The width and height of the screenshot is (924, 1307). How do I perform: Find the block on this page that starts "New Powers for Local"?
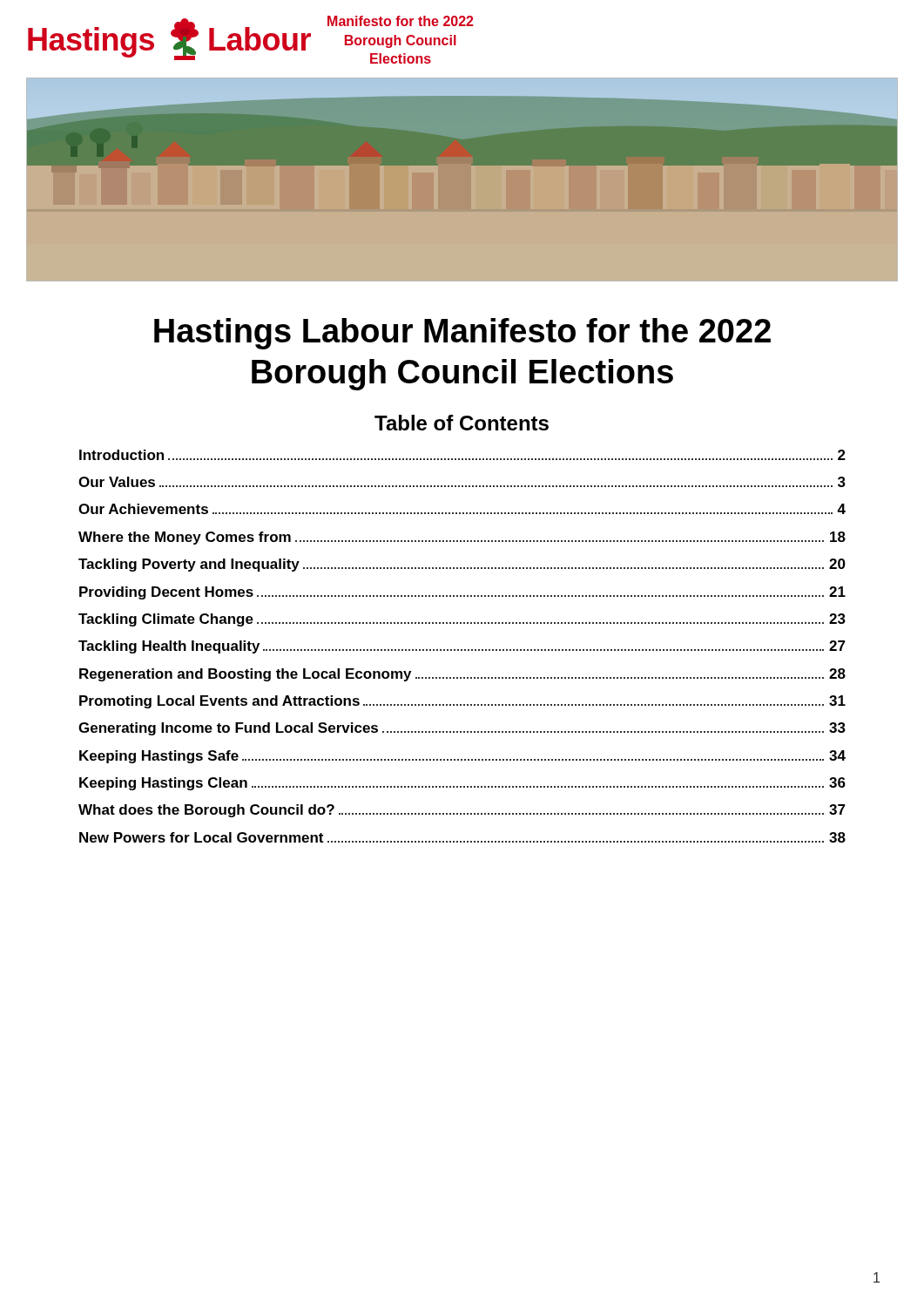coord(462,838)
